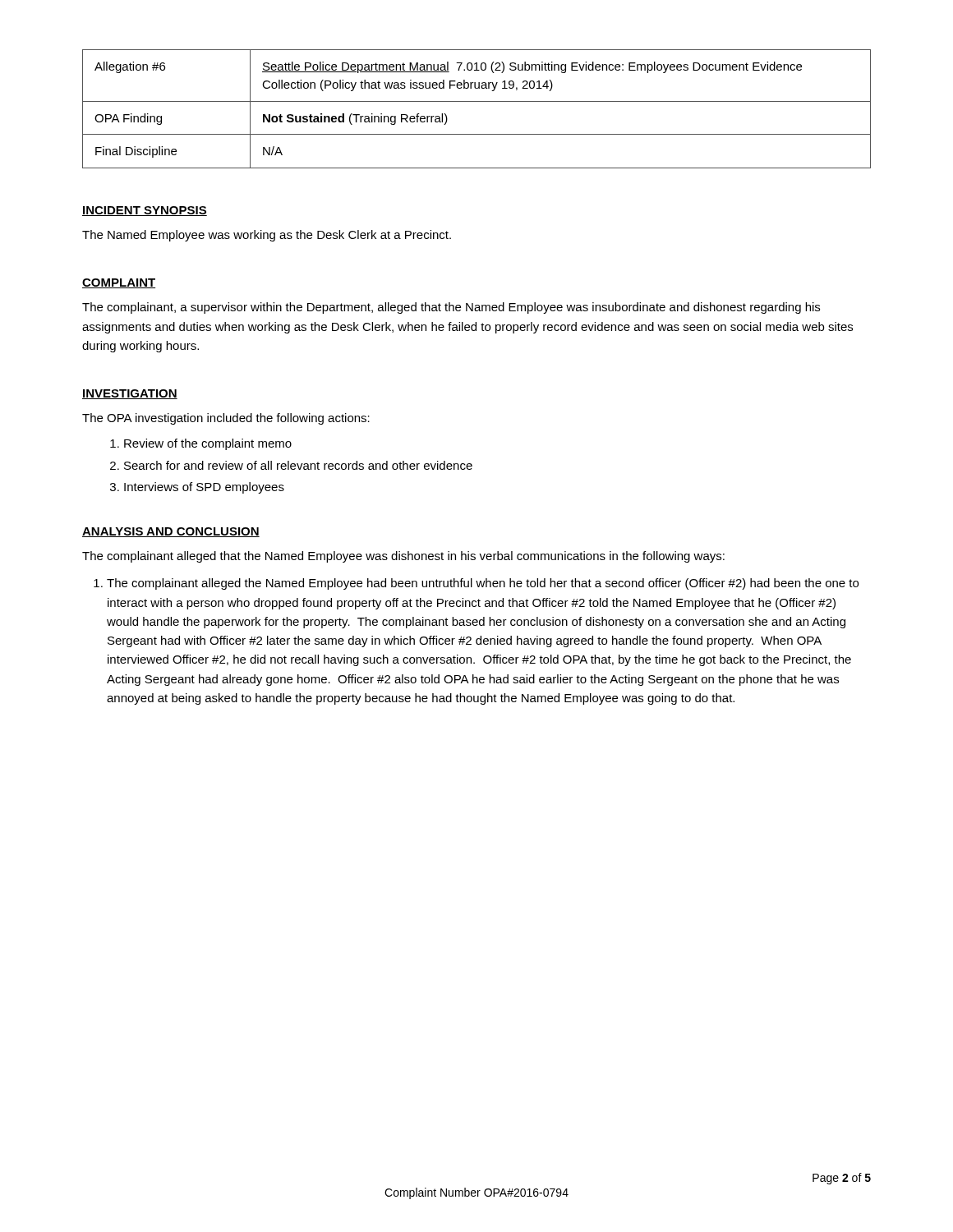
Task: Select the text block that reads "The complainant, a supervisor within the Department,"
Action: click(468, 326)
